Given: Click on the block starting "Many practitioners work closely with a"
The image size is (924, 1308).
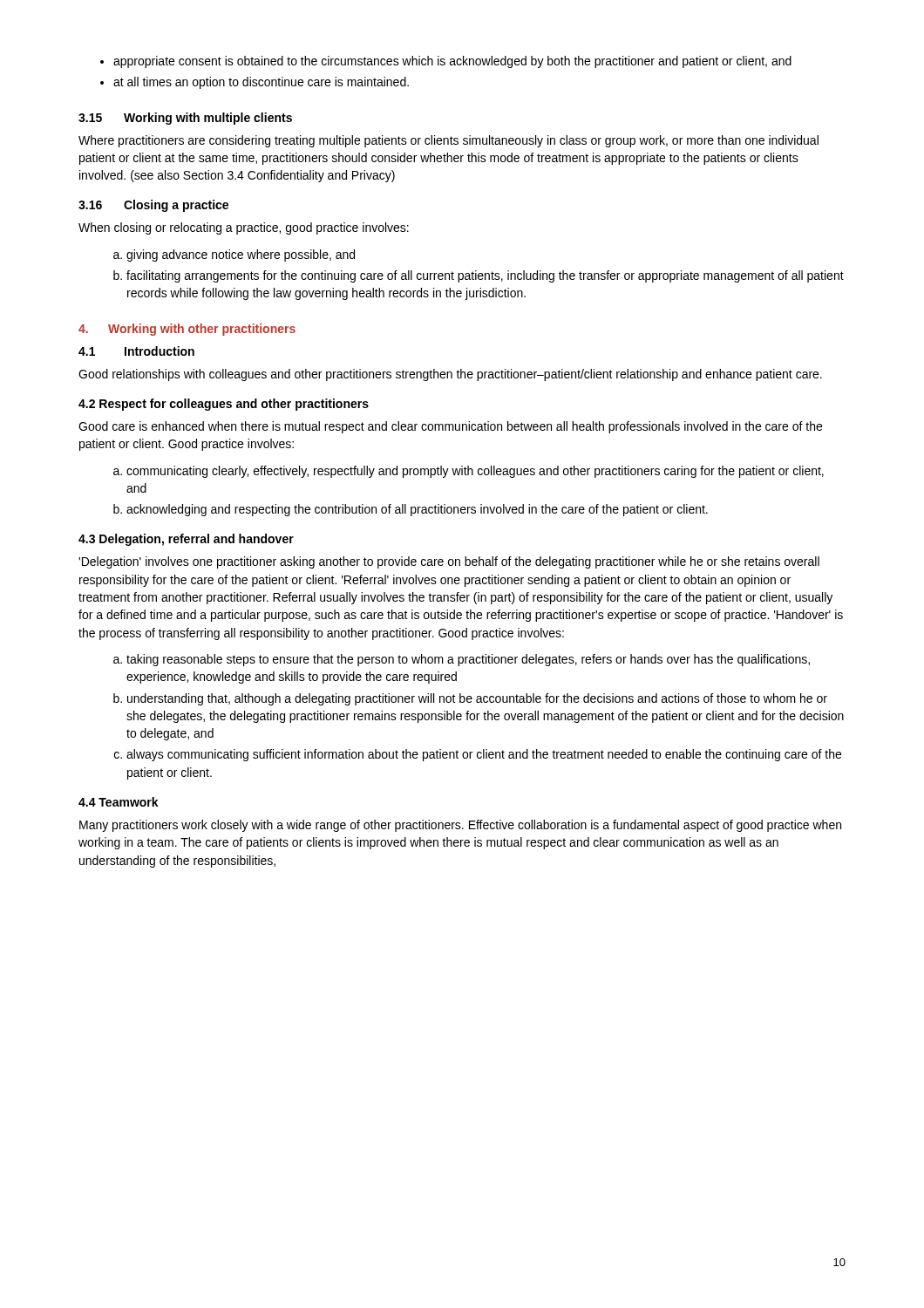Looking at the screenshot, I should coord(462,843).
